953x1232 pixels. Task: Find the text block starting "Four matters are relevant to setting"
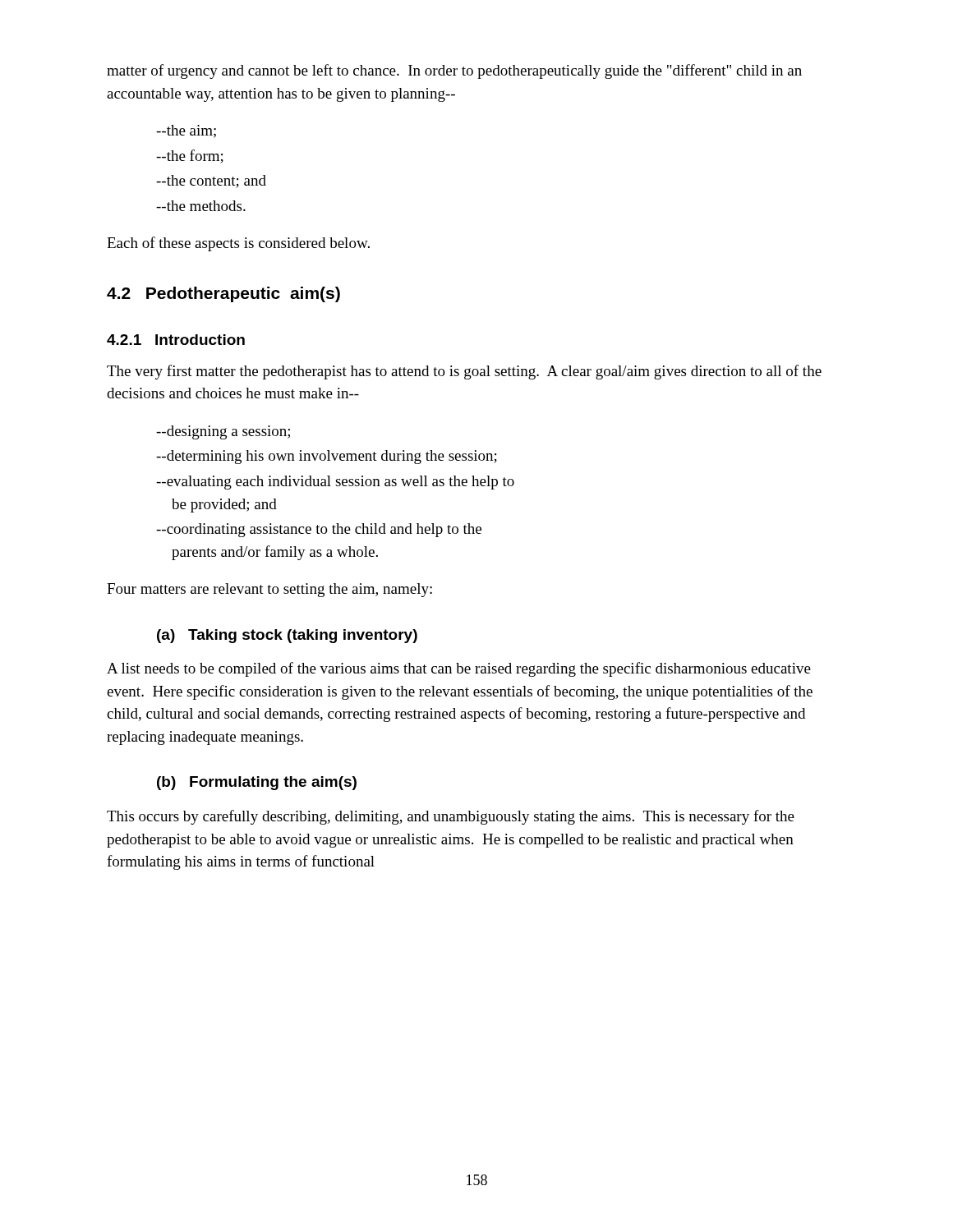(x=270, y=589)
